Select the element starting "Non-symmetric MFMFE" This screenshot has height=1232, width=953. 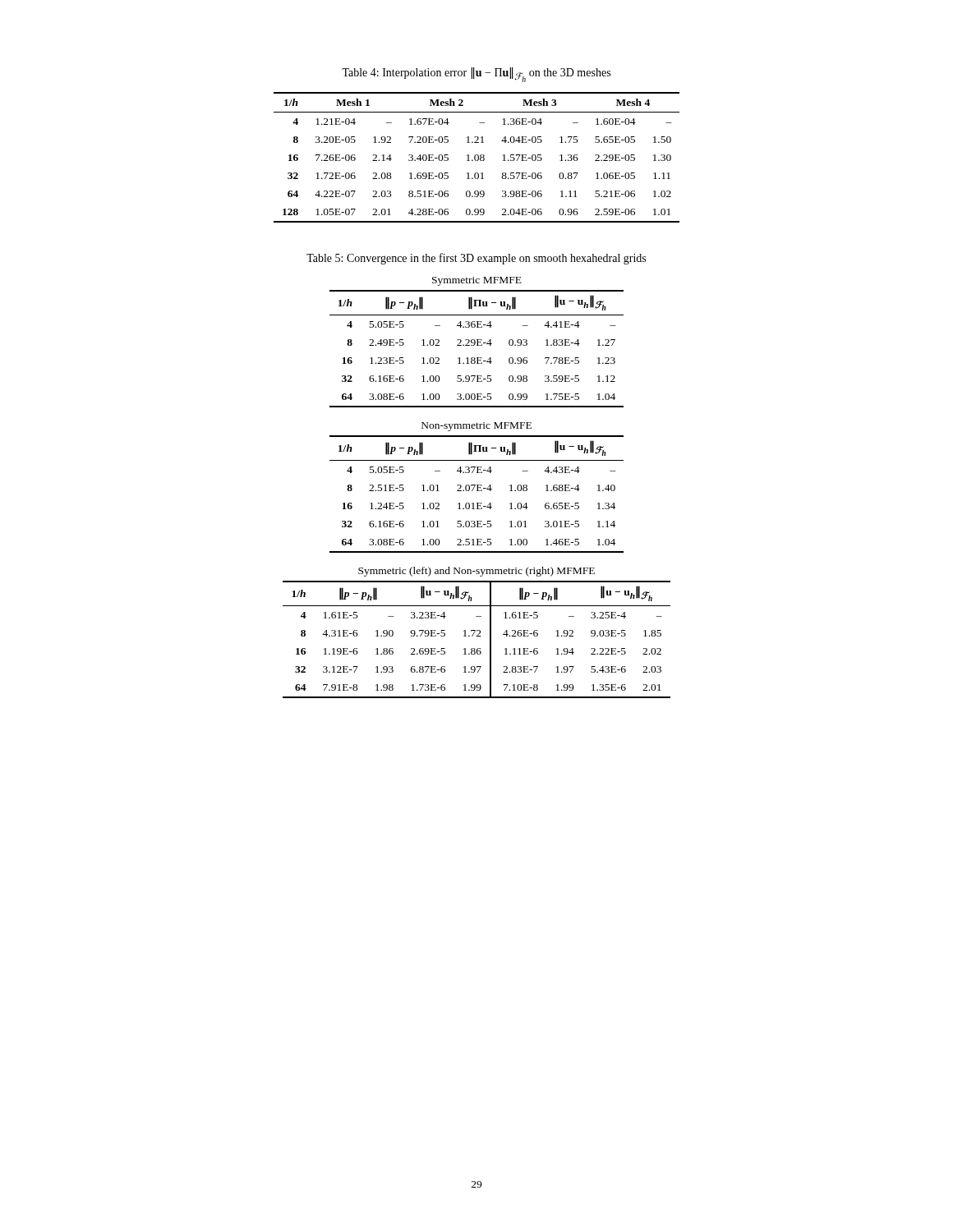[x=476, y=425]
